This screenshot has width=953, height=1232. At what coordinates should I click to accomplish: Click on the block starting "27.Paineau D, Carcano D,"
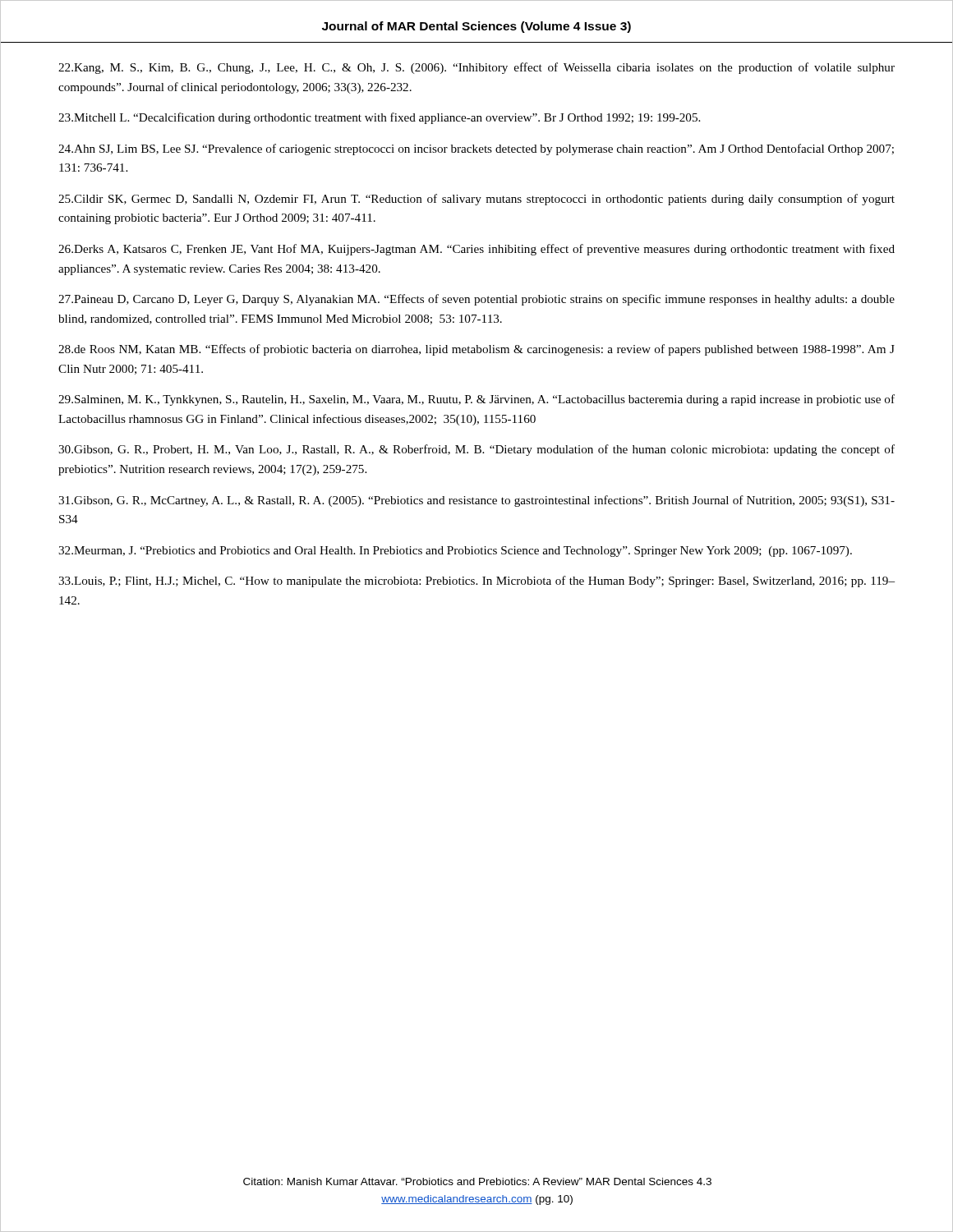tap(476, 308)
